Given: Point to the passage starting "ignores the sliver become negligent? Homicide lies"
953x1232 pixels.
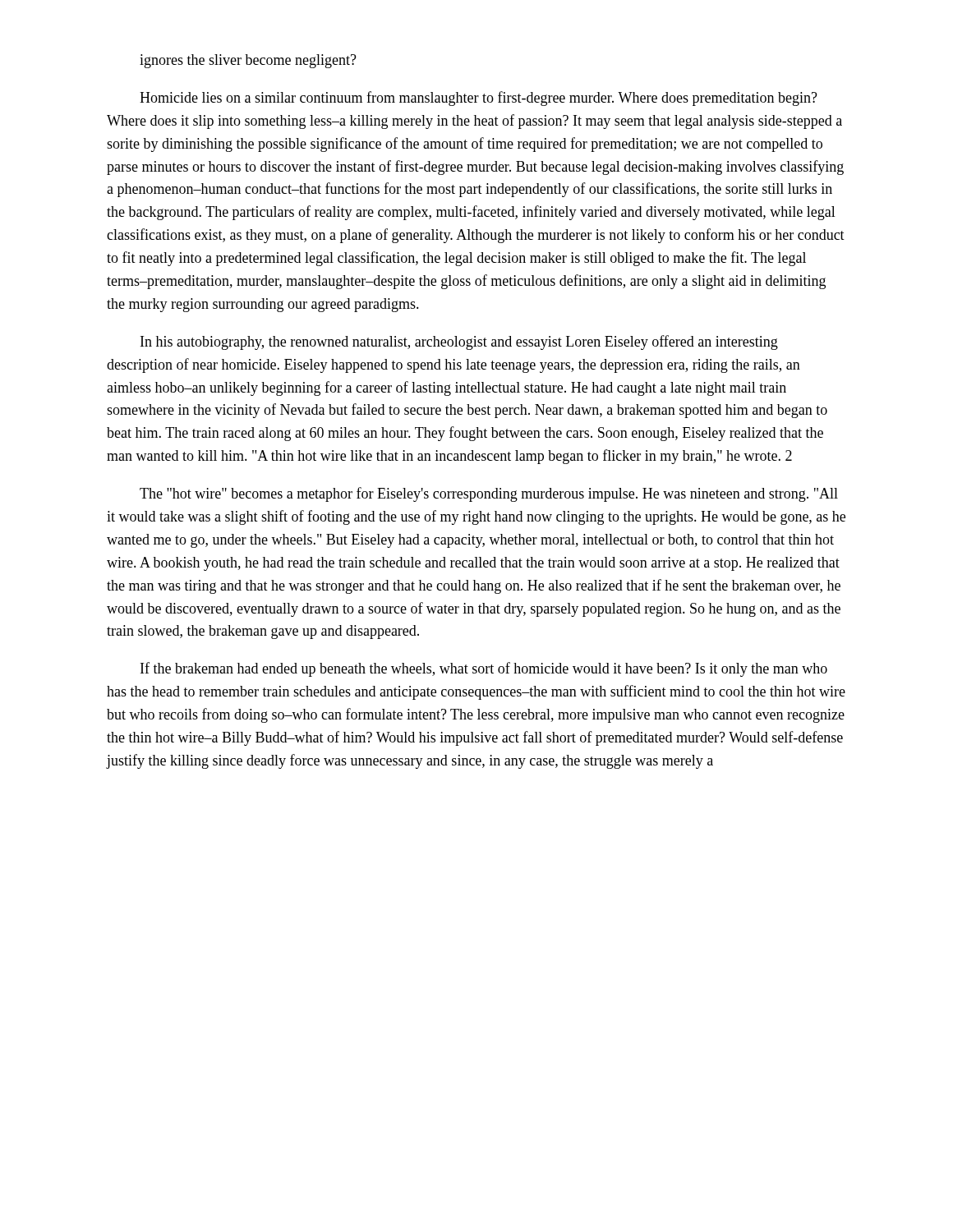Looking at the screenshot, I should pos(476,411).
